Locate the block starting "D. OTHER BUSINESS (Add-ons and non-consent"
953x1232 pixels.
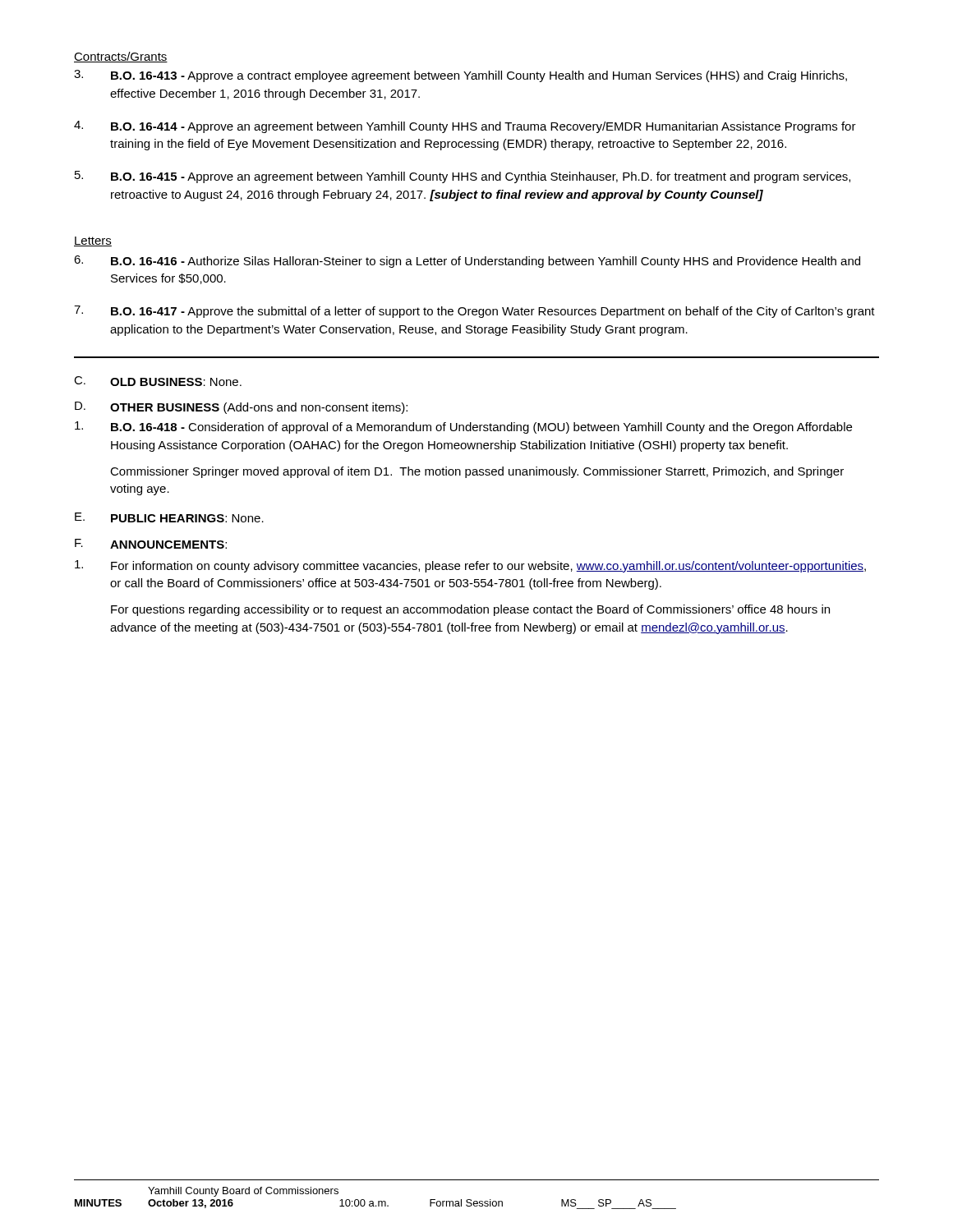[x=241, y=408]
